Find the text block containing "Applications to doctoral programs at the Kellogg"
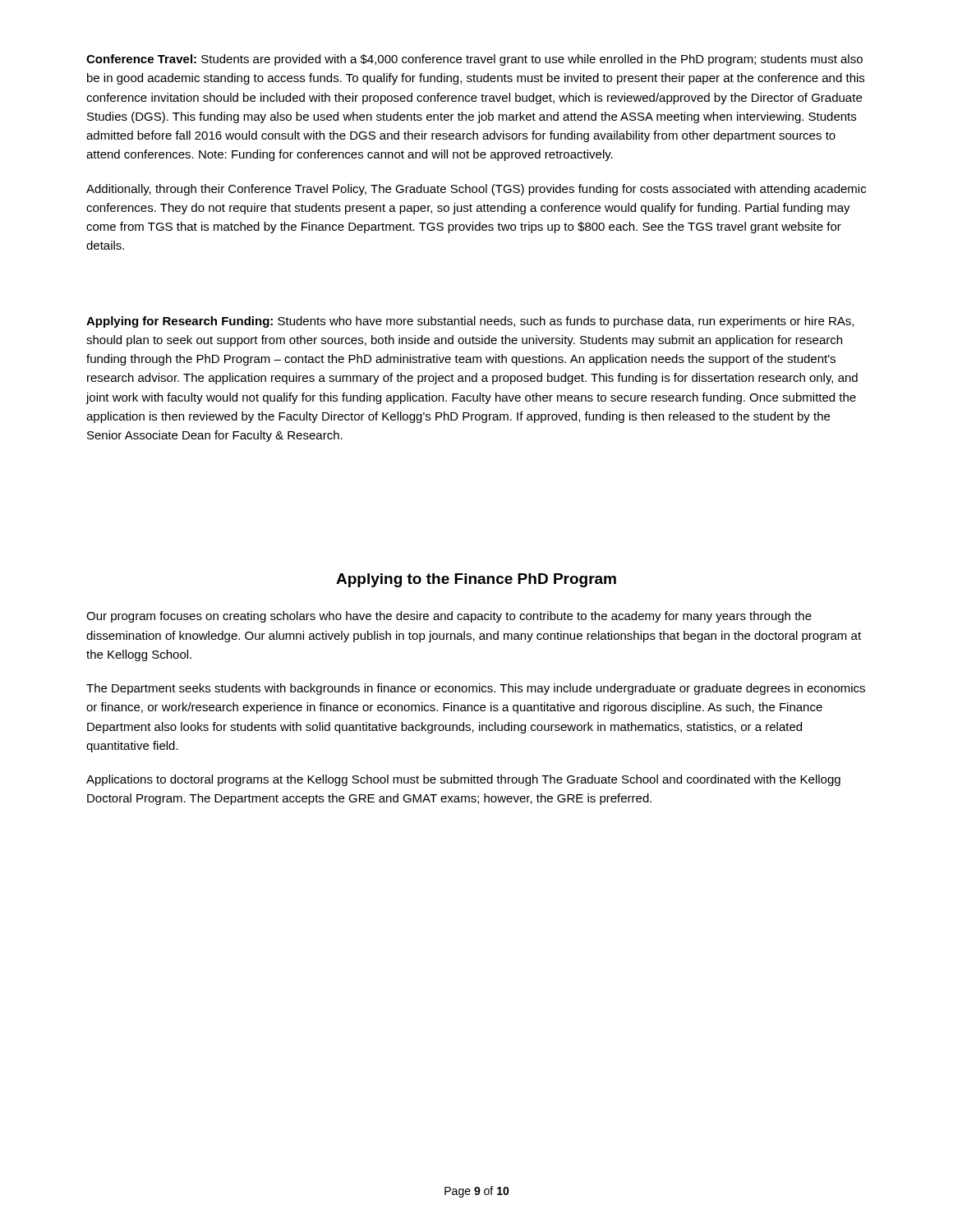Screen dimensions: 1232x953 [x=464, y=789]
